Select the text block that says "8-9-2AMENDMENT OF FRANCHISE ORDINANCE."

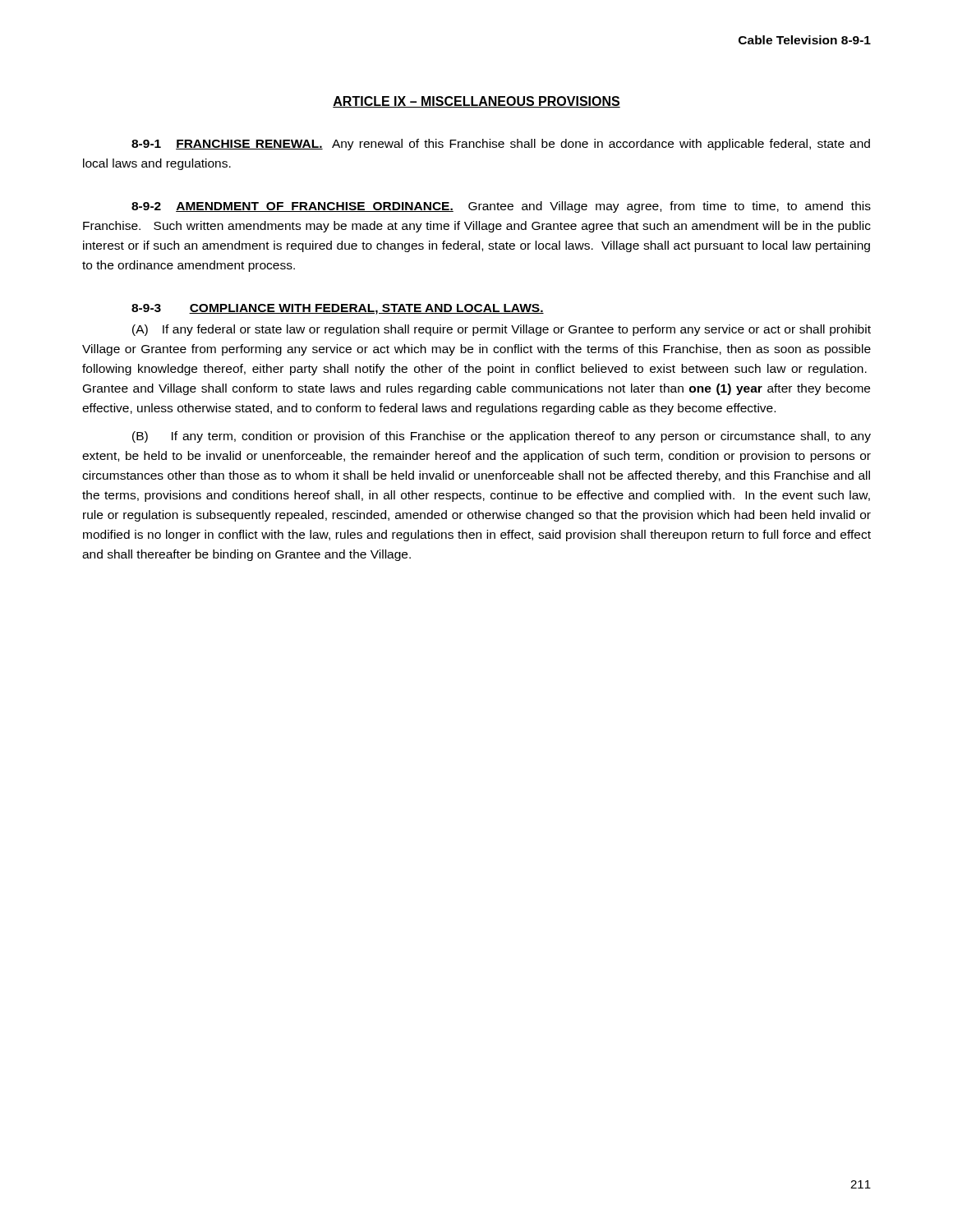(x=476, y=235)
